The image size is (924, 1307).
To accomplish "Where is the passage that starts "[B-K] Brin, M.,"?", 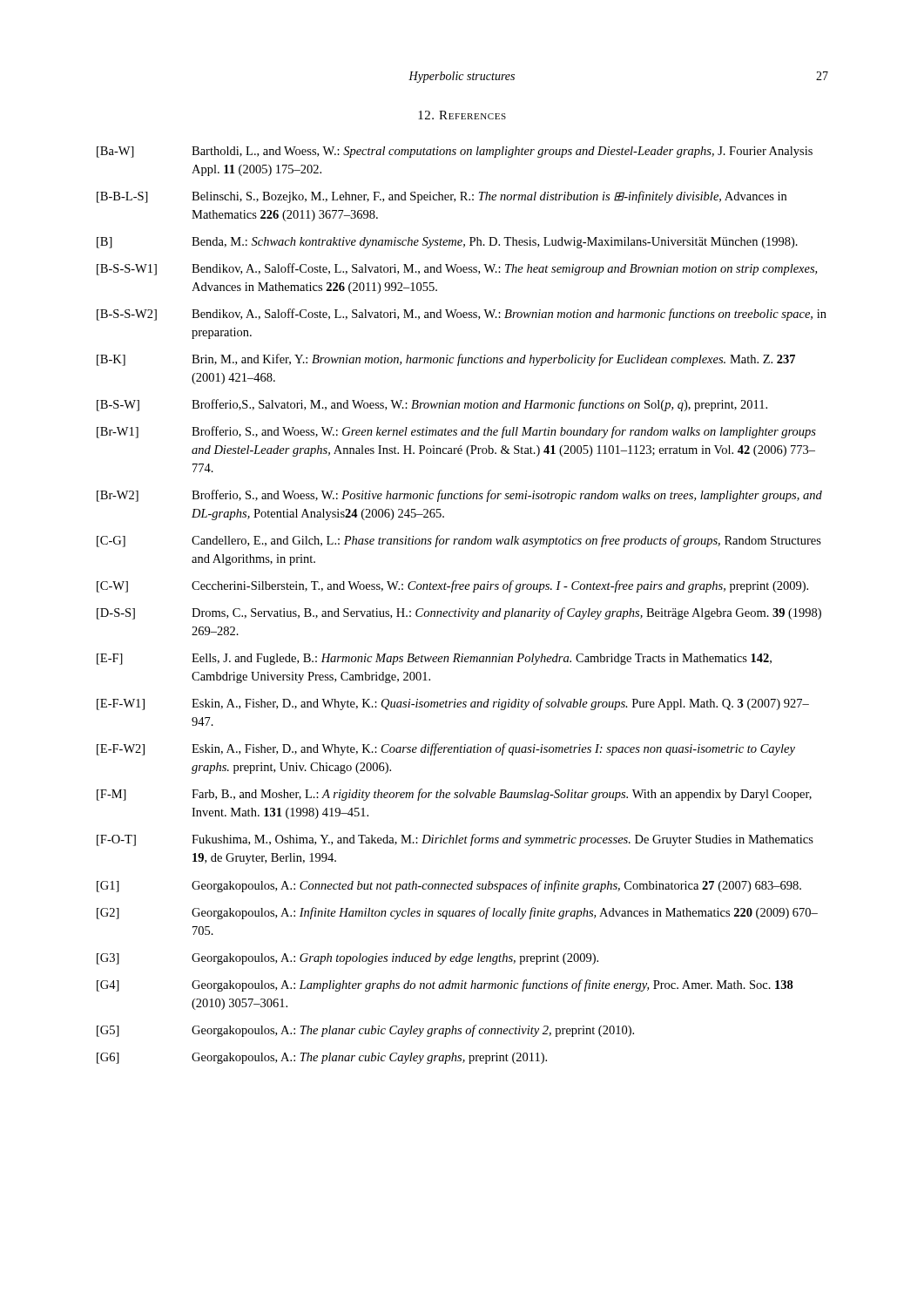I will click(x=462, y=369).
